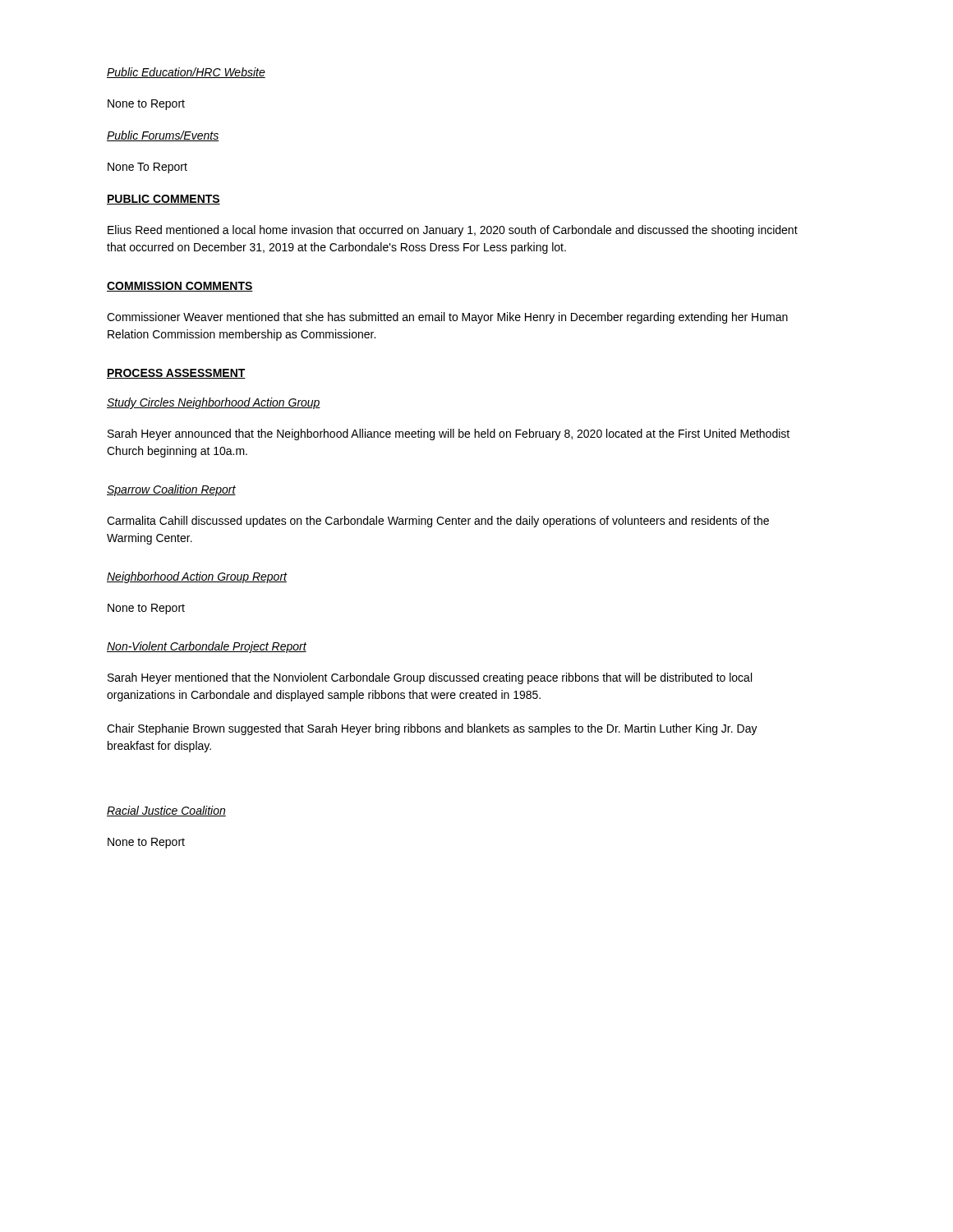Where is the passage that starts "Sarah Heyer announced that the"?
953x1232 pixels.
[x=456, y=443]
